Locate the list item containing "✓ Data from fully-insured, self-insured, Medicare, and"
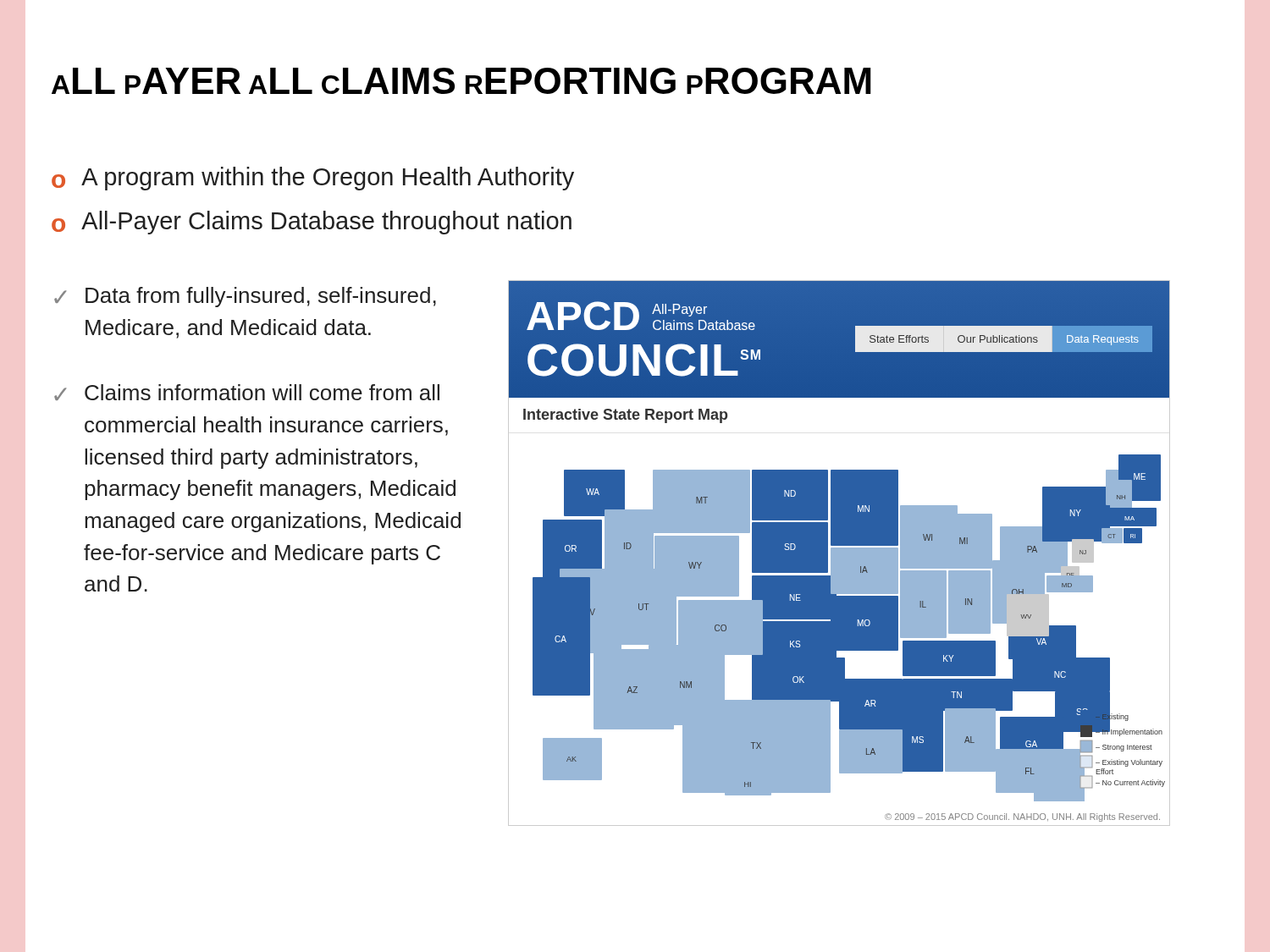Image resolution: width=1270 pixels, height=952 pixels. (262, 312)
